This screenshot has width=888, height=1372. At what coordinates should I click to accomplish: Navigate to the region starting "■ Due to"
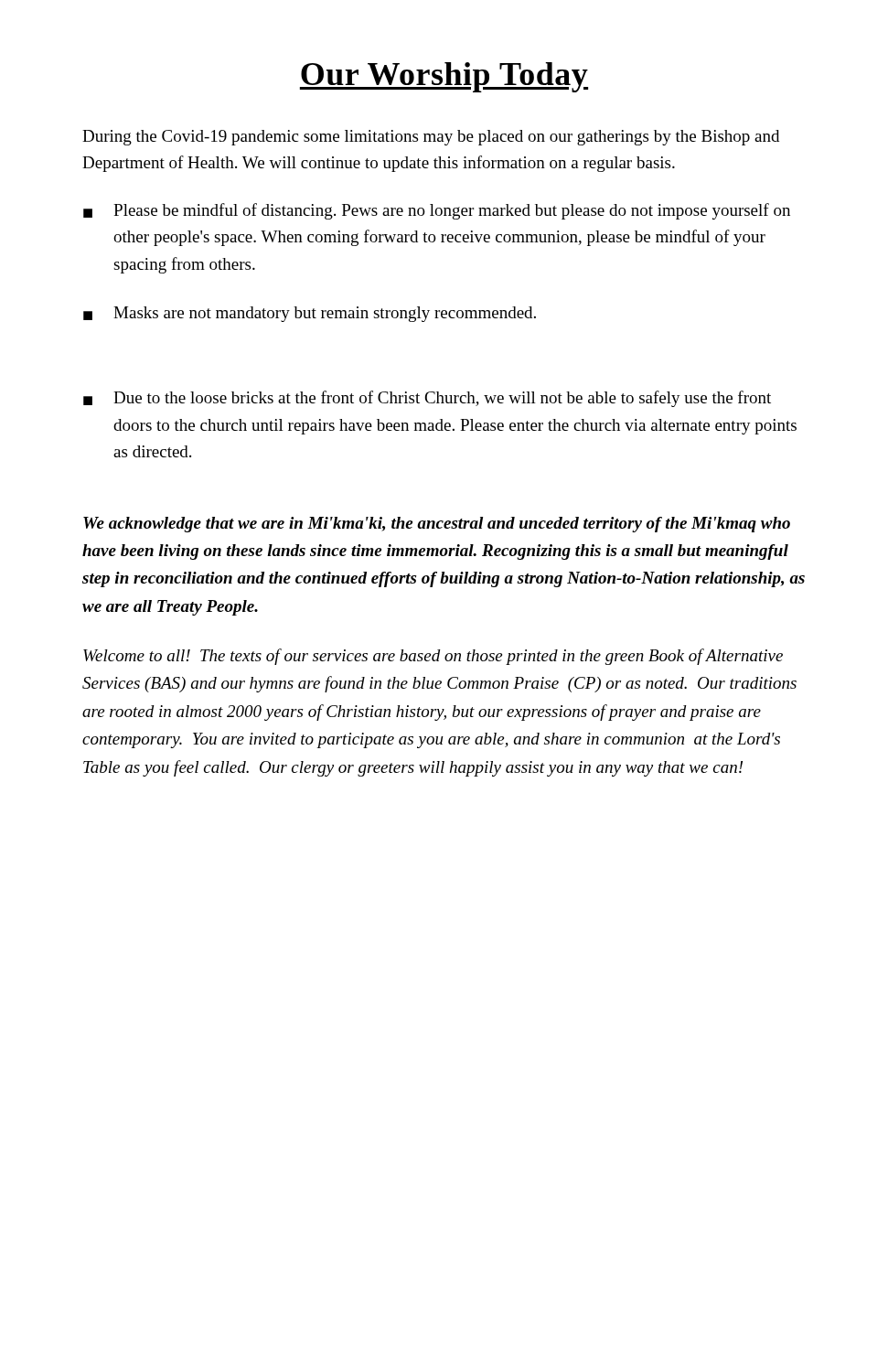click(444, 425)
